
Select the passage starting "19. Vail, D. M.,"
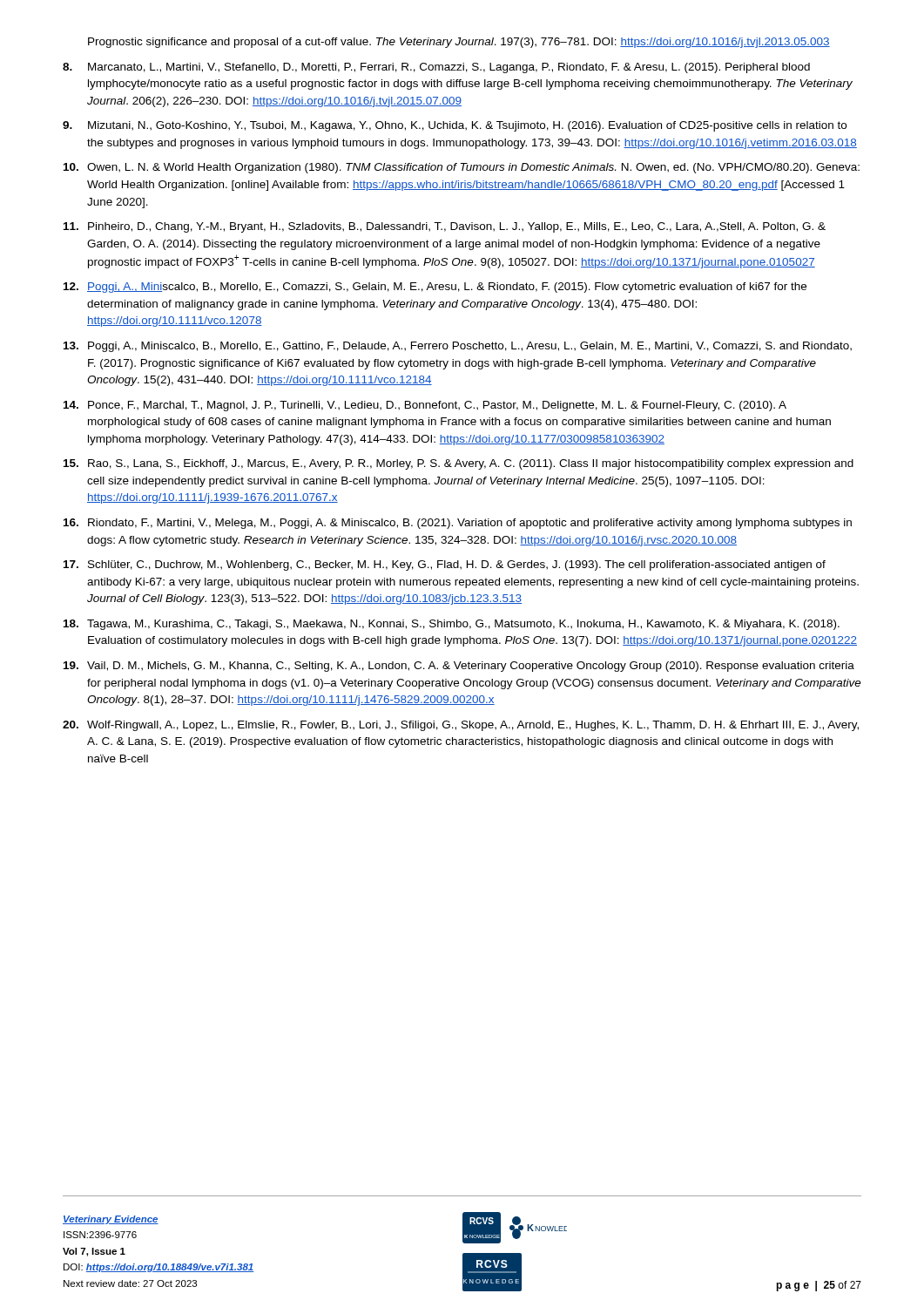coord(462,683)
